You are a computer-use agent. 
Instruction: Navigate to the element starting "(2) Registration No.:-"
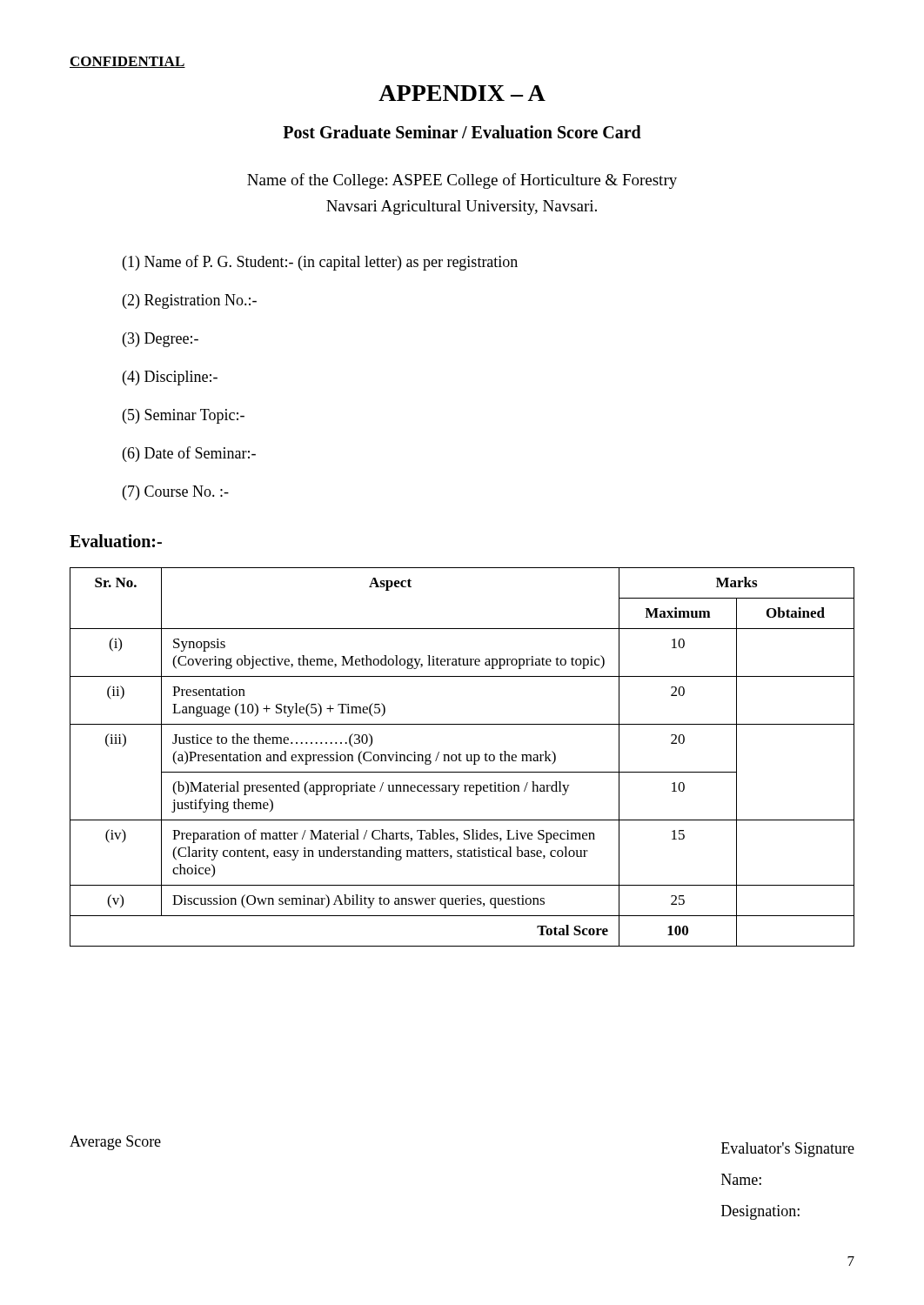pyautogui.click(x=189, y=300)
